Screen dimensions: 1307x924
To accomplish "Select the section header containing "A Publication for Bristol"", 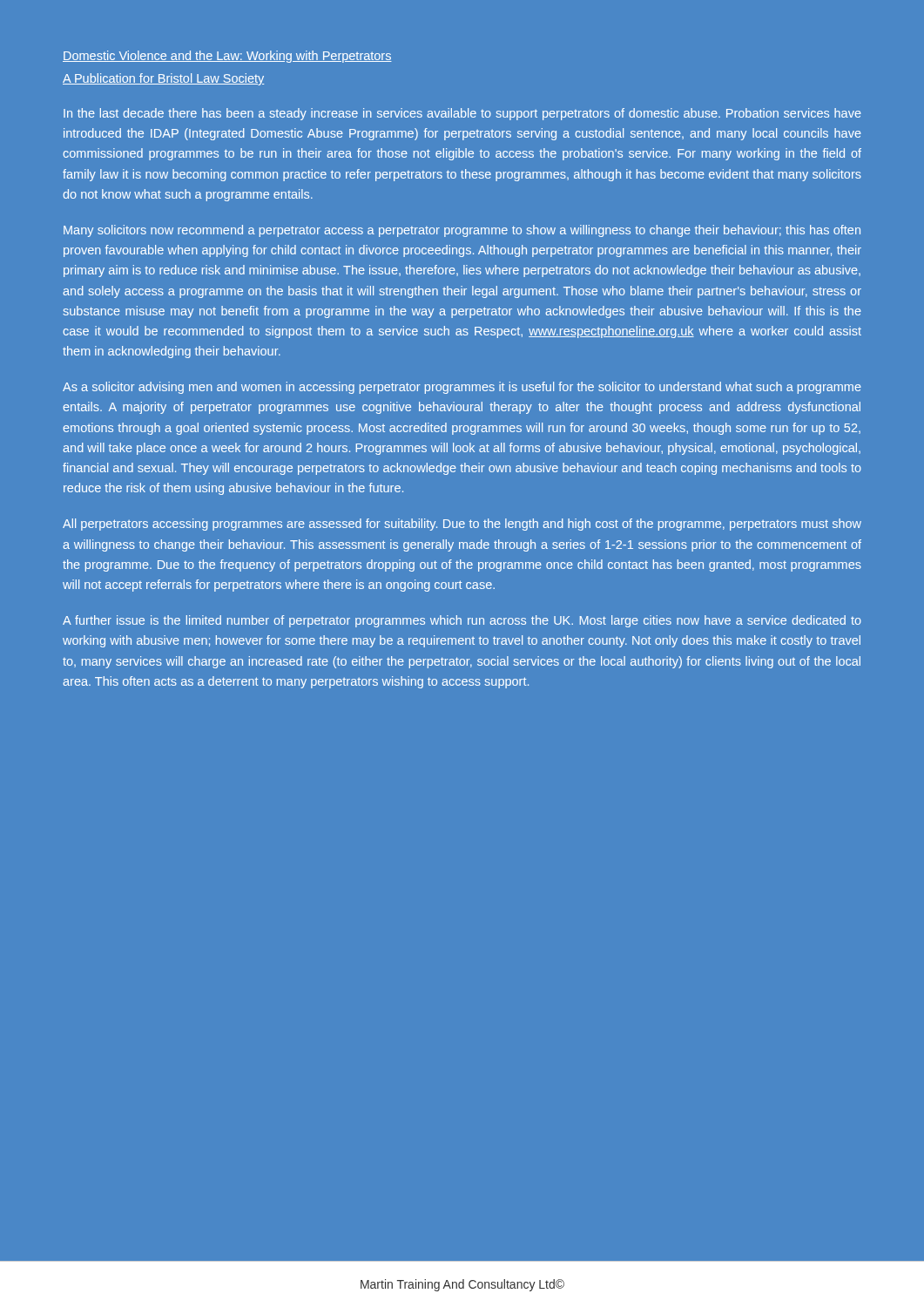I will point(163,78).
